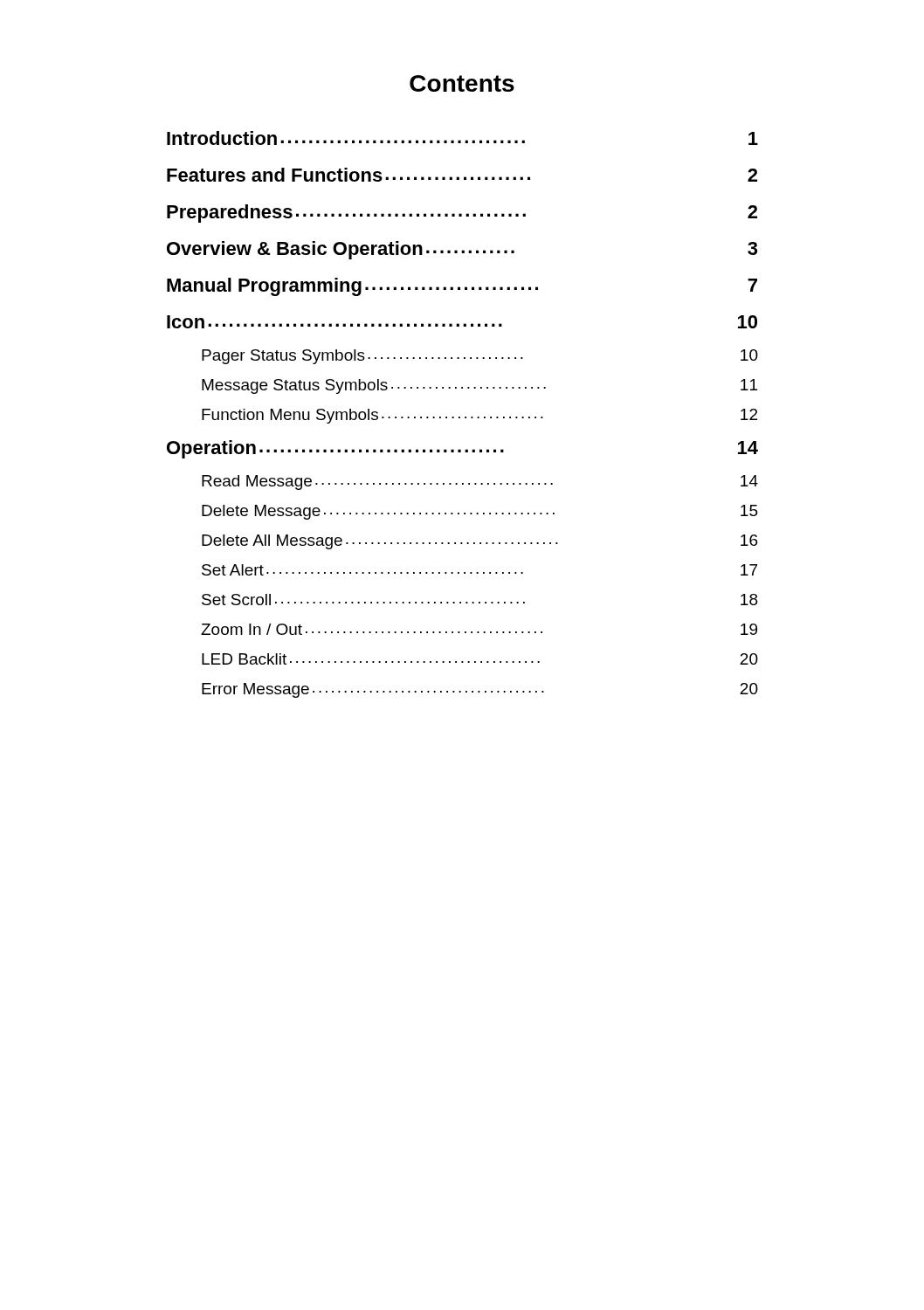Find the element starting "Overview & Basic Operation"

[462, 248]
